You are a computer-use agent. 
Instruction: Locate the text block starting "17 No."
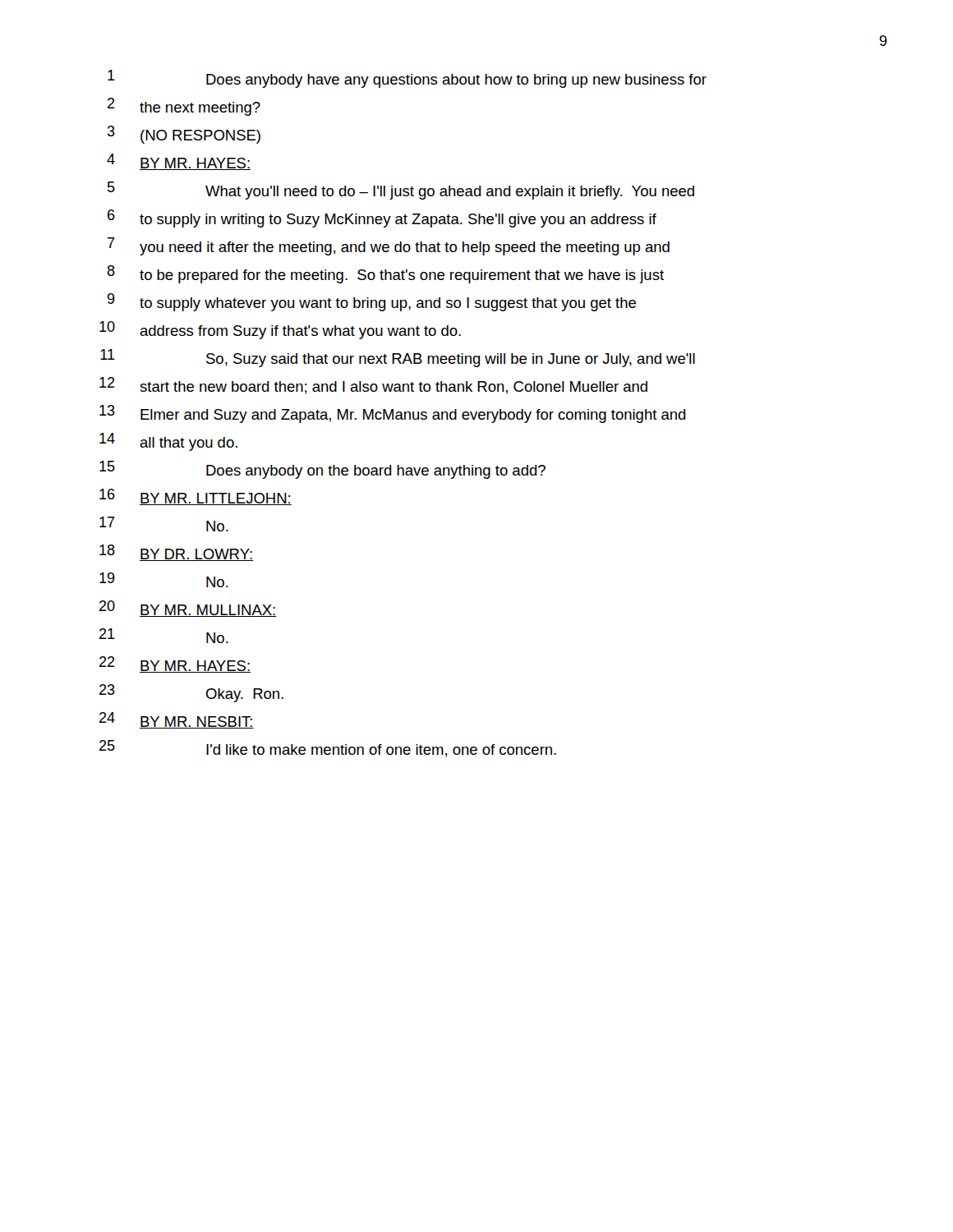[103, 524]
